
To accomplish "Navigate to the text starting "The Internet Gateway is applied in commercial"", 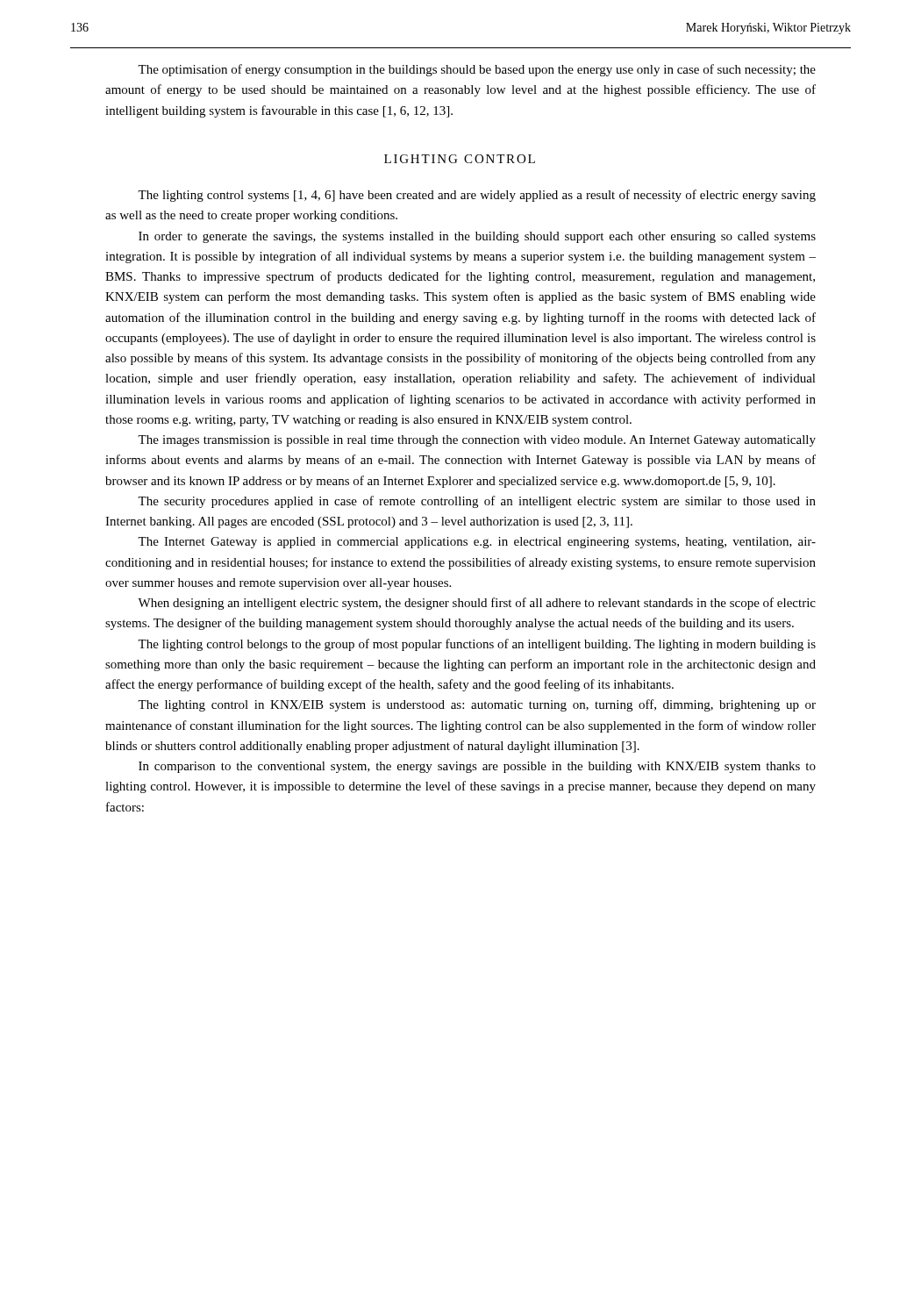I will (x=460, y=563).
